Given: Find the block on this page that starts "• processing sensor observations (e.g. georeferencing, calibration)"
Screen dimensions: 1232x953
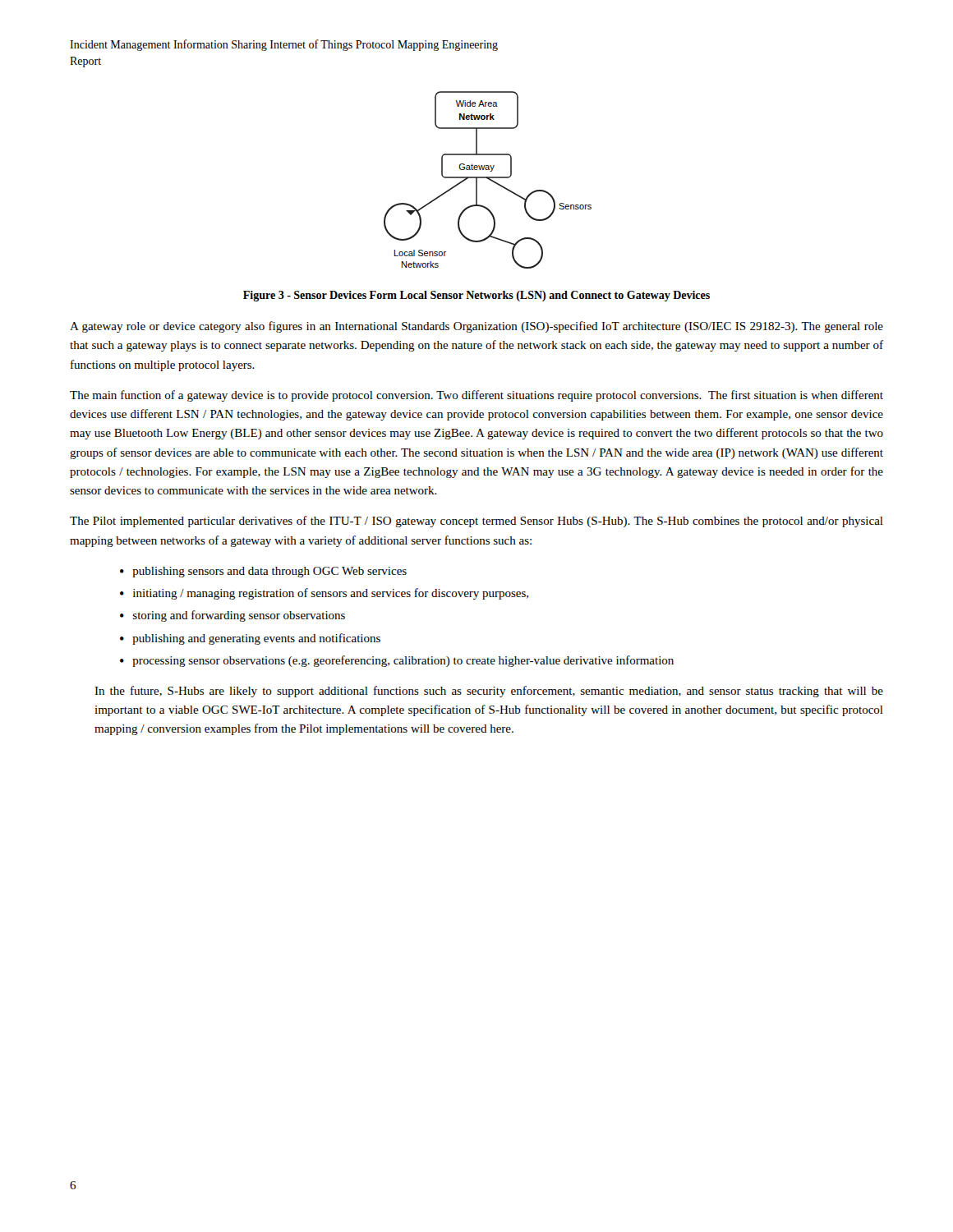Looking at the screenshot, I should 397,661.
